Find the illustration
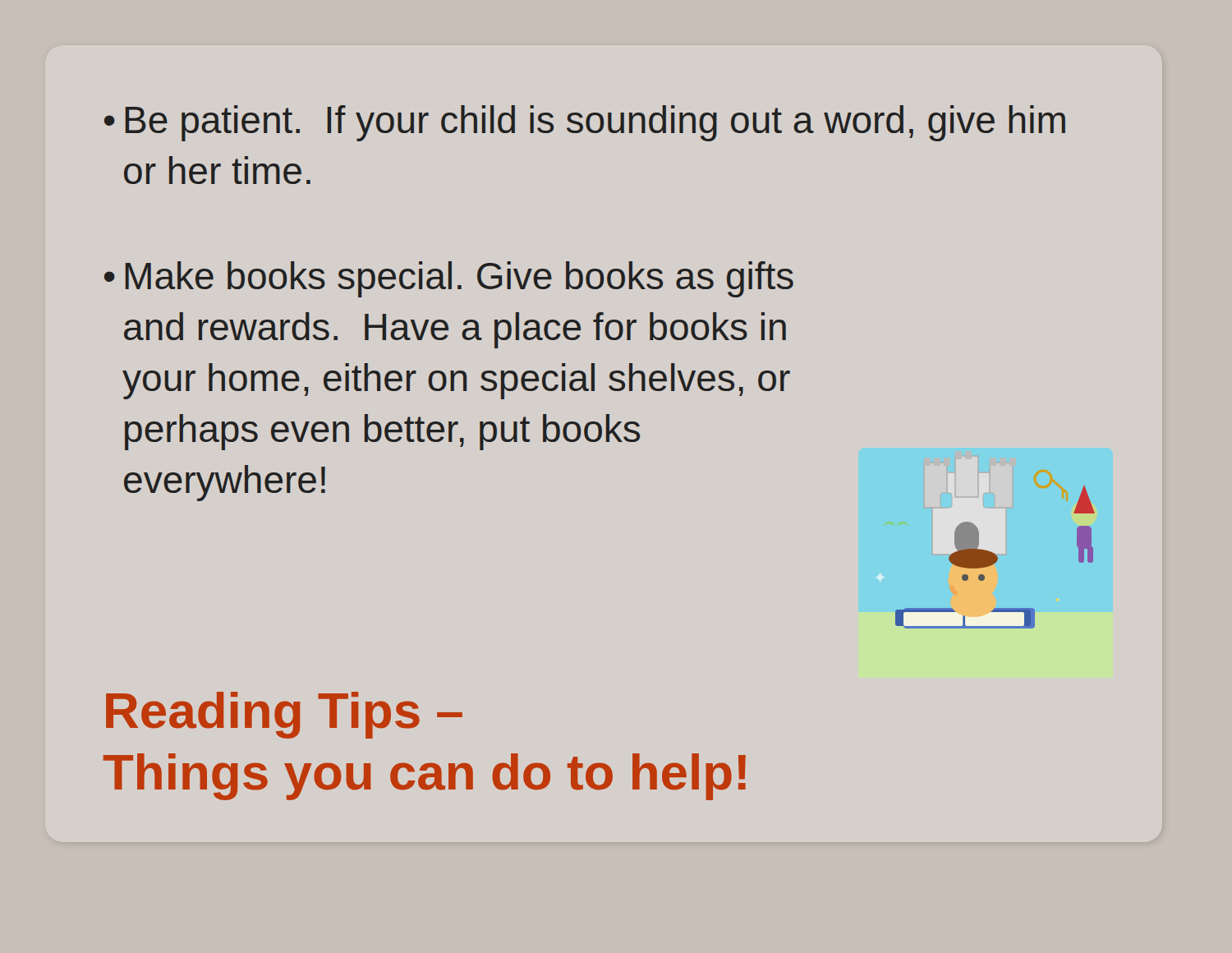Viewport: 1232px width, 953px height. point(986,563)
